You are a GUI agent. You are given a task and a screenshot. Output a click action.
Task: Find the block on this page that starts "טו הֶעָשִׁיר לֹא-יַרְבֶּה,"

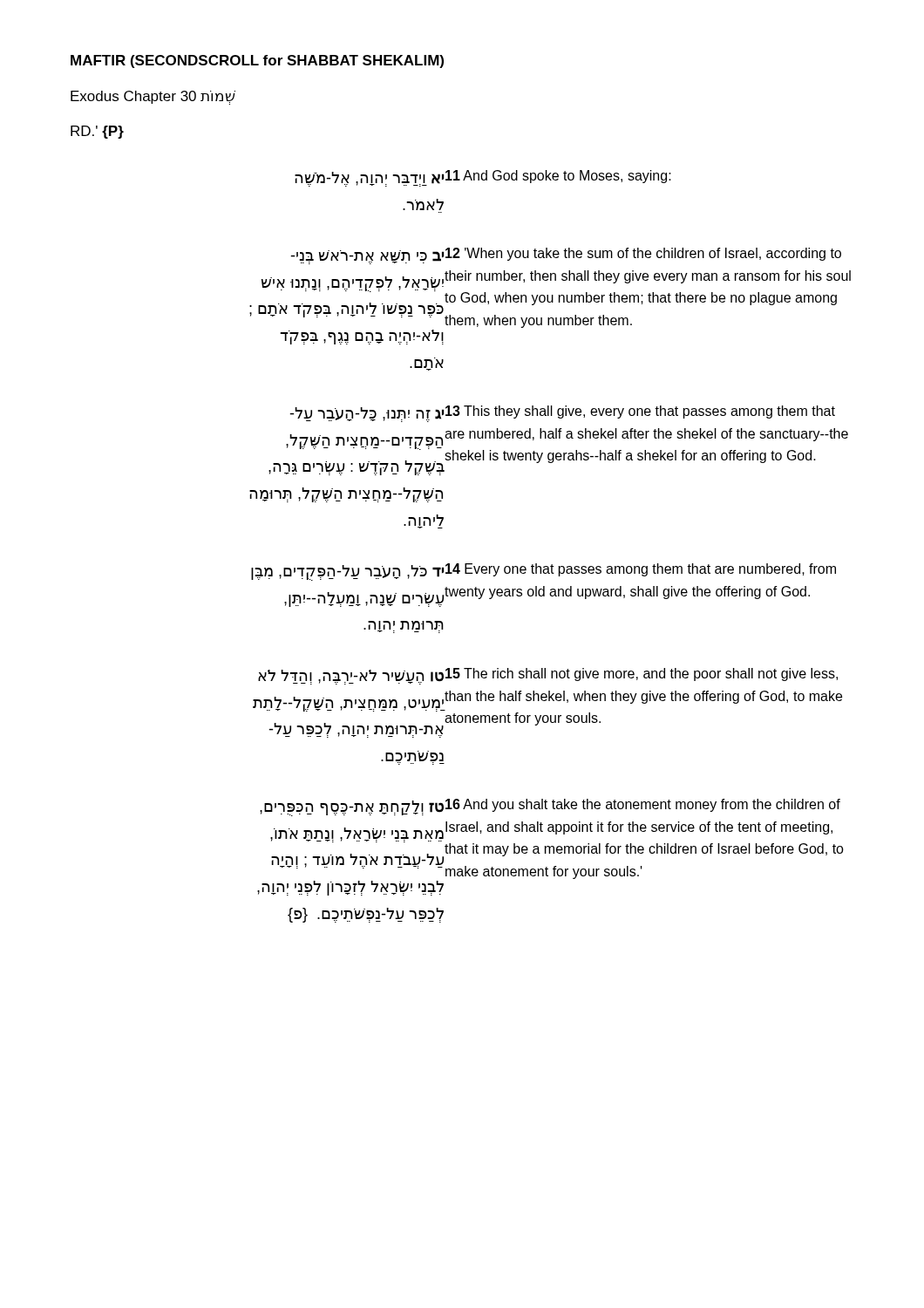pos(462,716)
